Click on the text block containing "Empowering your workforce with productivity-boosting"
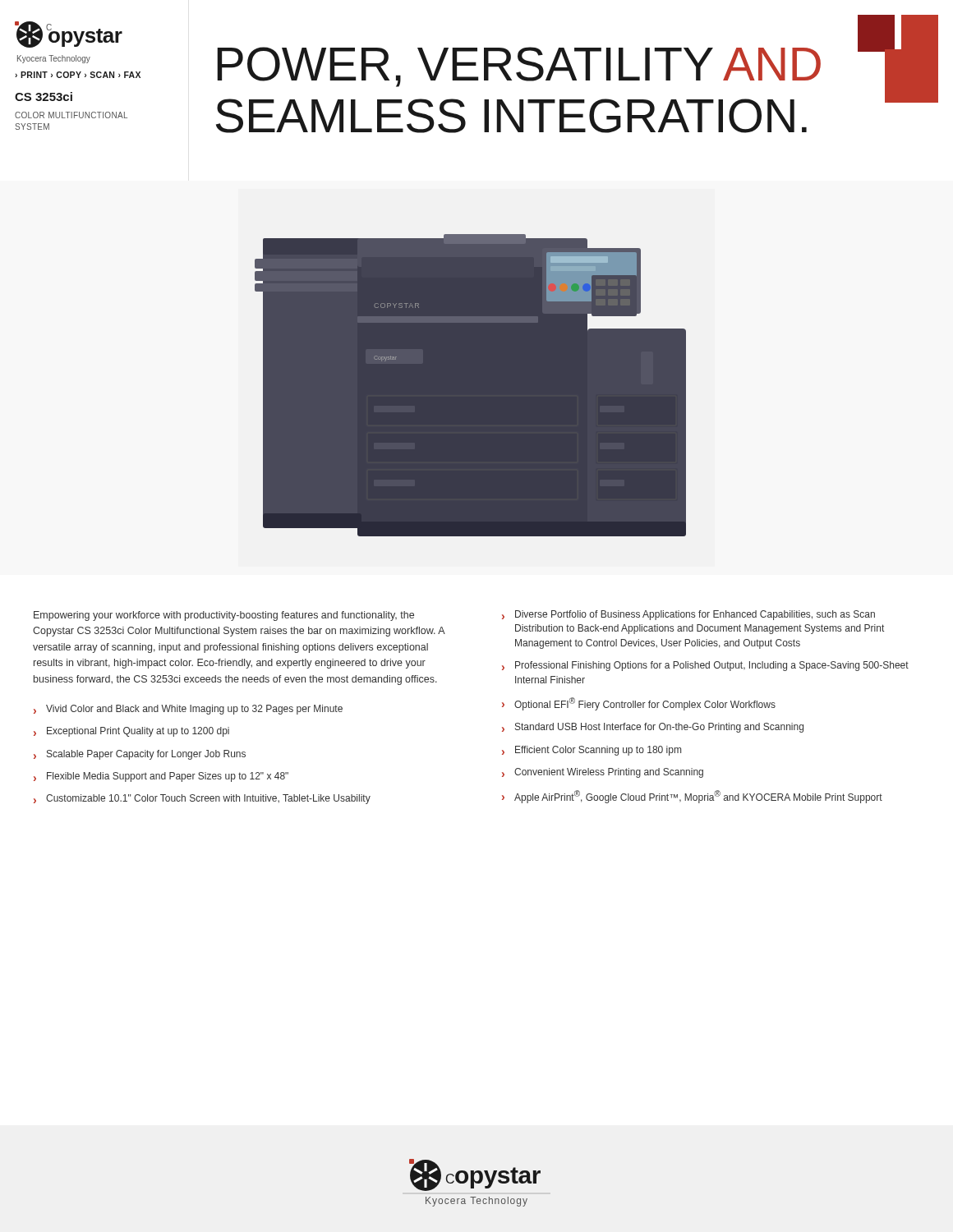953x1232 pixels. click(x=239, y=647)
